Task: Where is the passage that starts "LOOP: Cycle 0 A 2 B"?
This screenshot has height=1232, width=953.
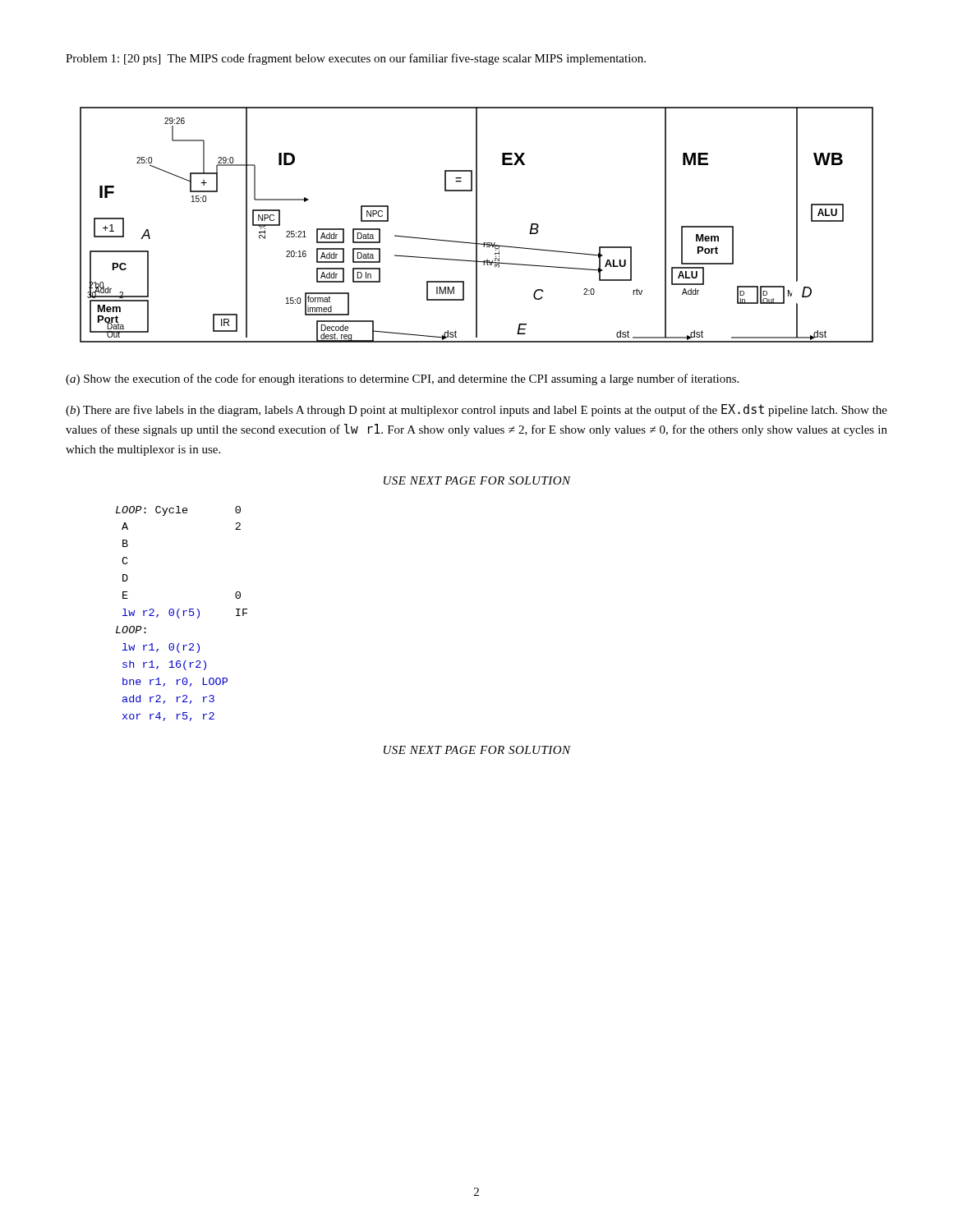Action: (x=182, y=613)
